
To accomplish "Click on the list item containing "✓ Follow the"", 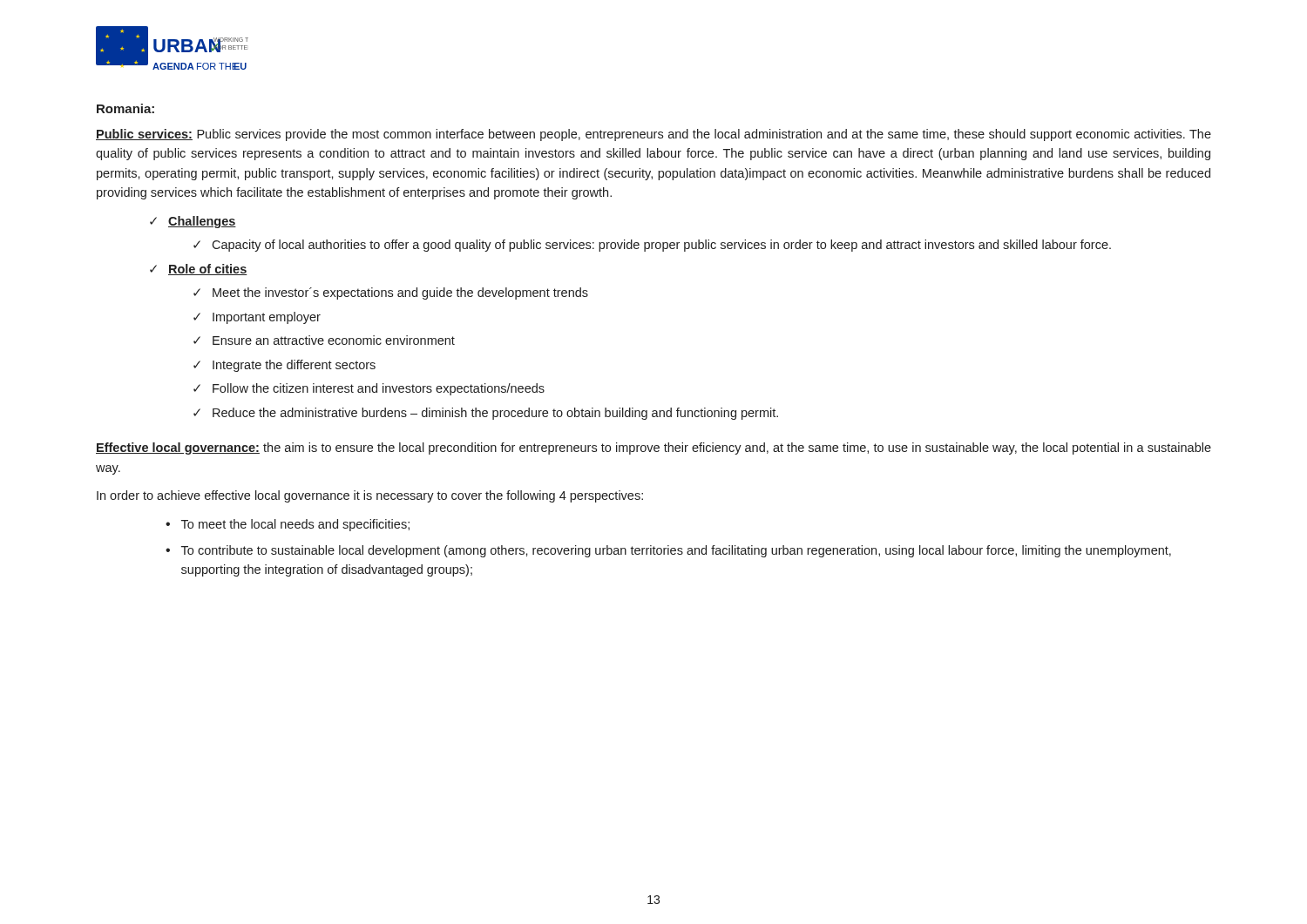I will click(x=369, y=389).
